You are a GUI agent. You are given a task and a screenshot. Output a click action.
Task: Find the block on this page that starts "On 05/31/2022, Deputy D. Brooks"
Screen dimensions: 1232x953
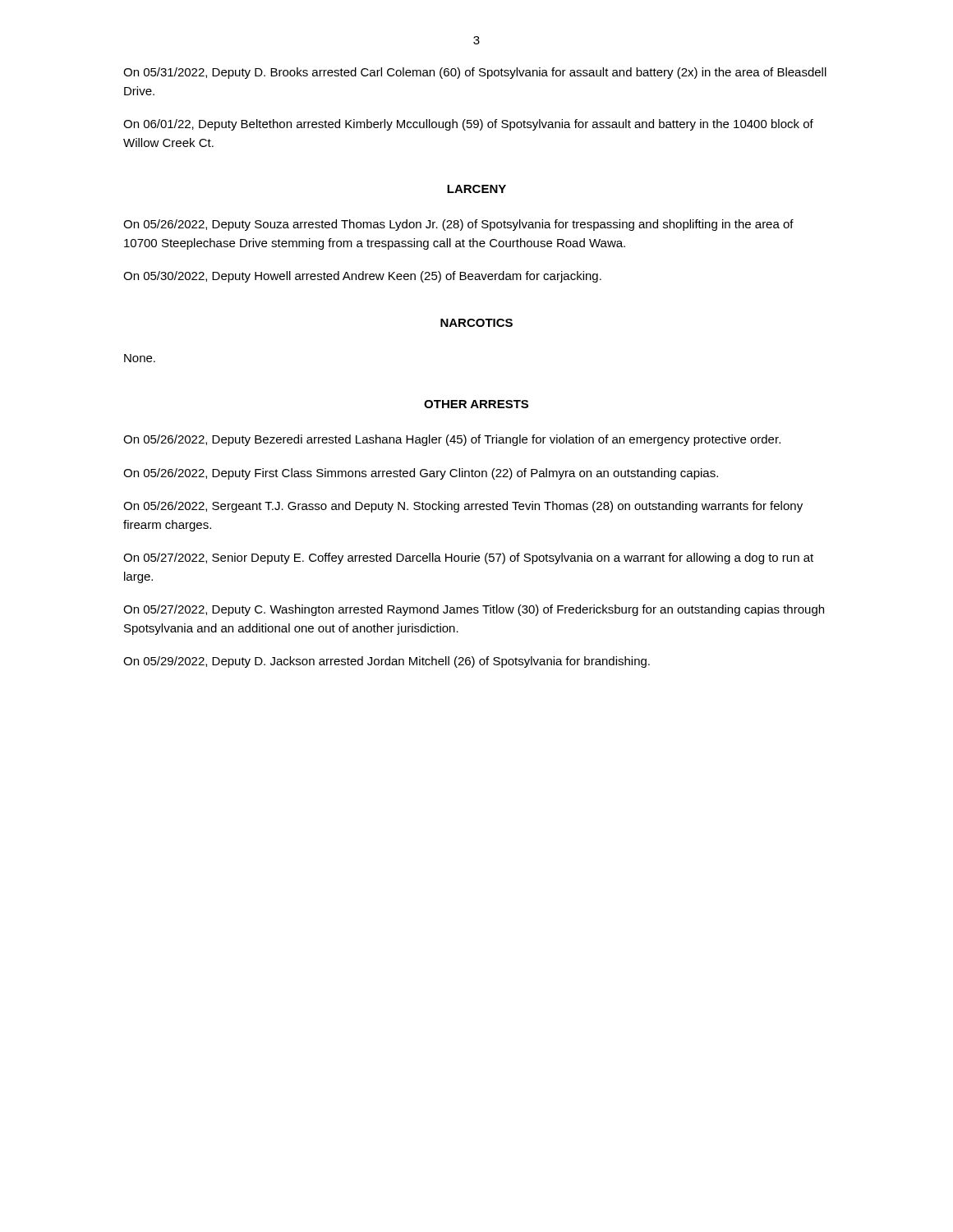(475, 81)
